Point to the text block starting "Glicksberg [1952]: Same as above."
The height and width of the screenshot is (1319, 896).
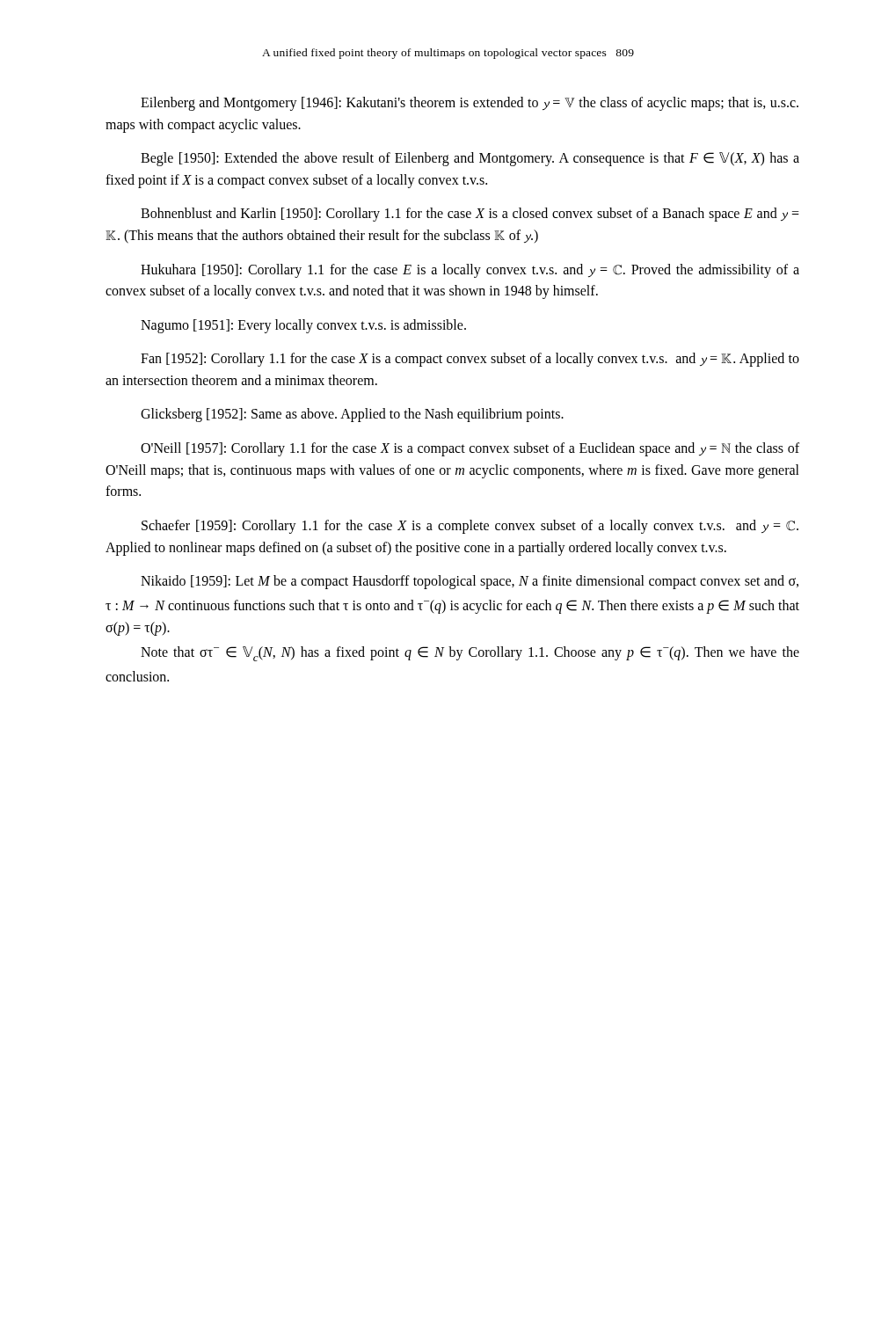pyautogui.click(x=352, y=414)
